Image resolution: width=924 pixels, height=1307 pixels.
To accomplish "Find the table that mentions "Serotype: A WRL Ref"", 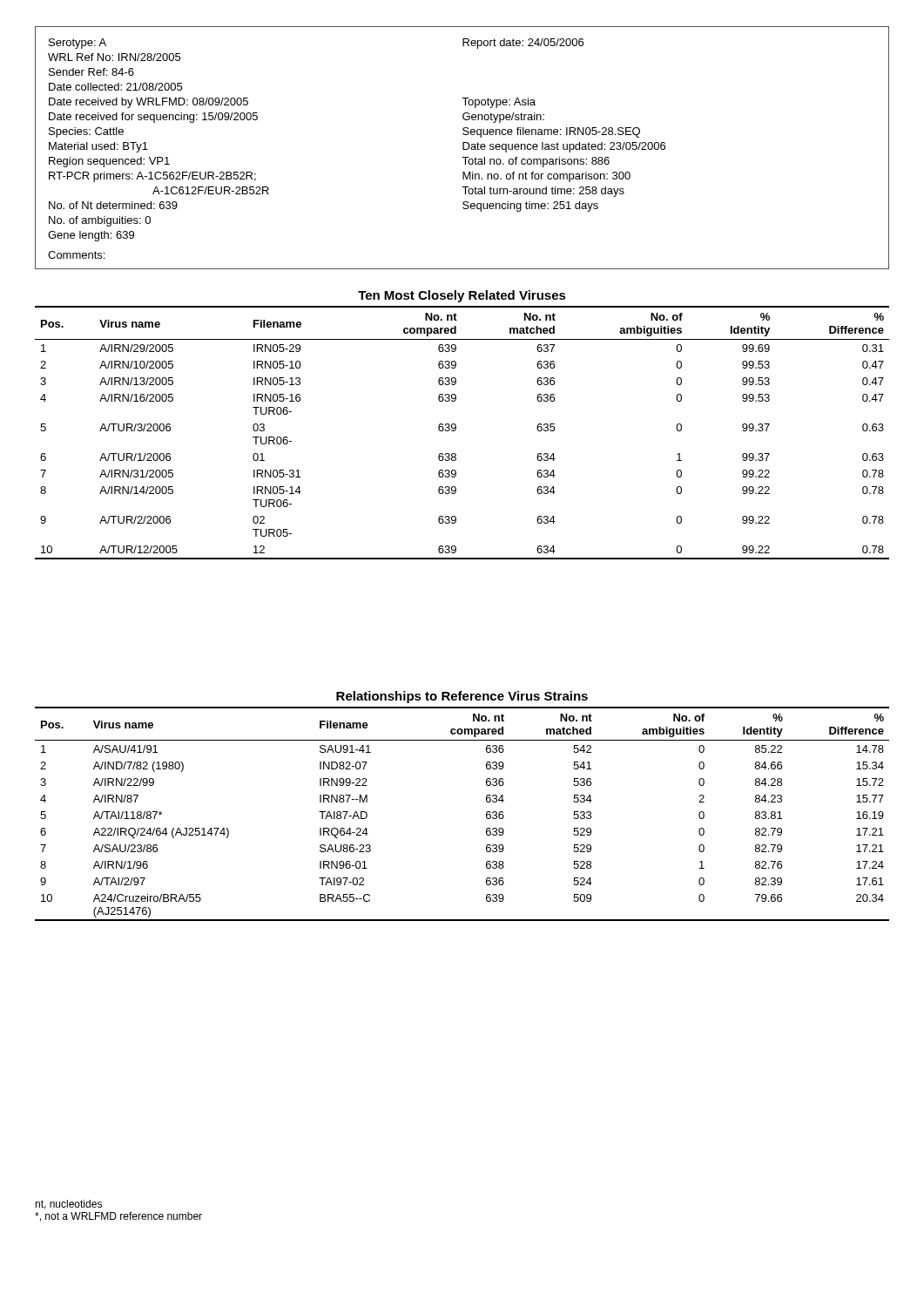I will pos(462,148).
